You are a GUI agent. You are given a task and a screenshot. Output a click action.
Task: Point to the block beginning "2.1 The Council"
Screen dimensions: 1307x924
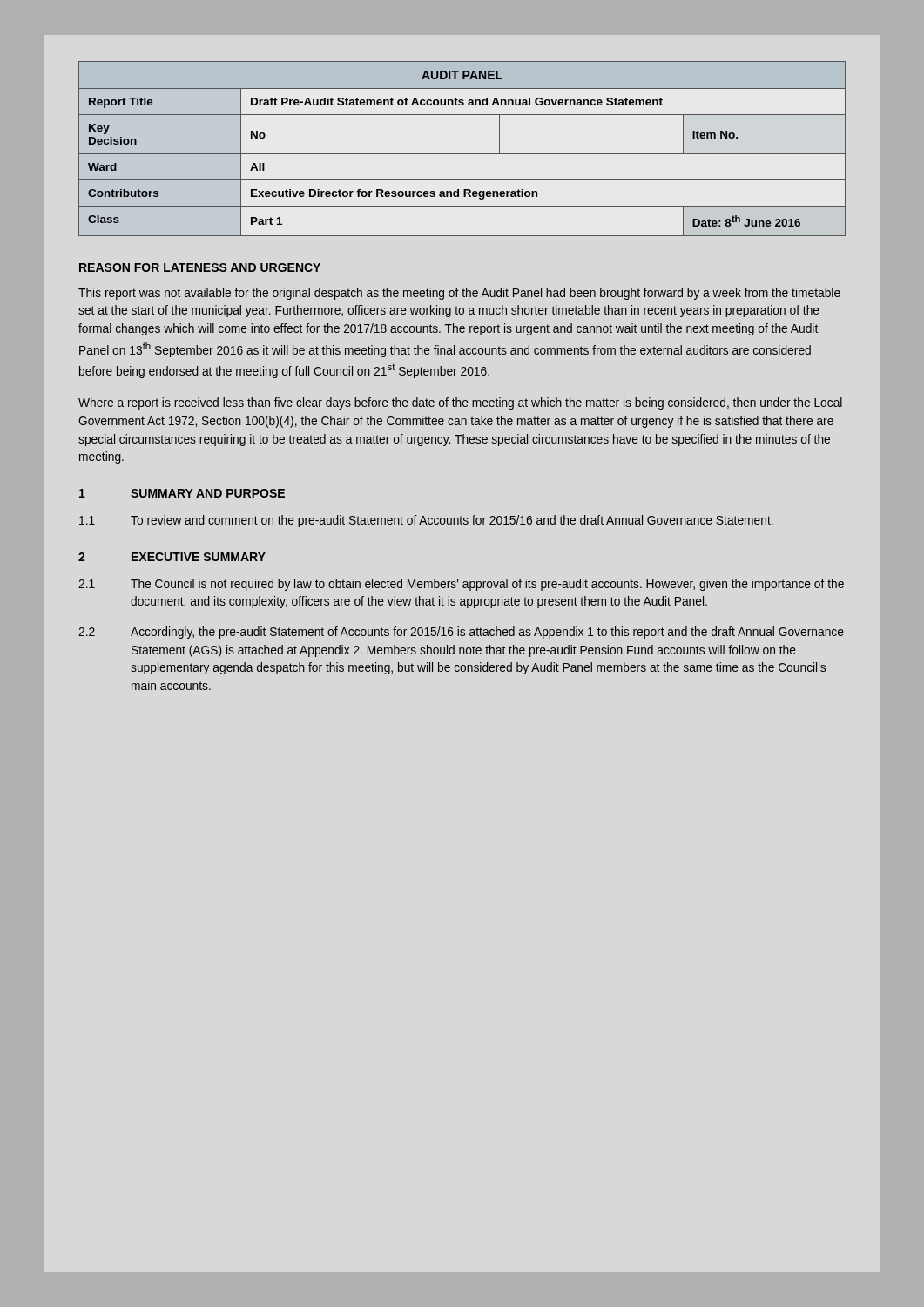[x=462, y=594]
